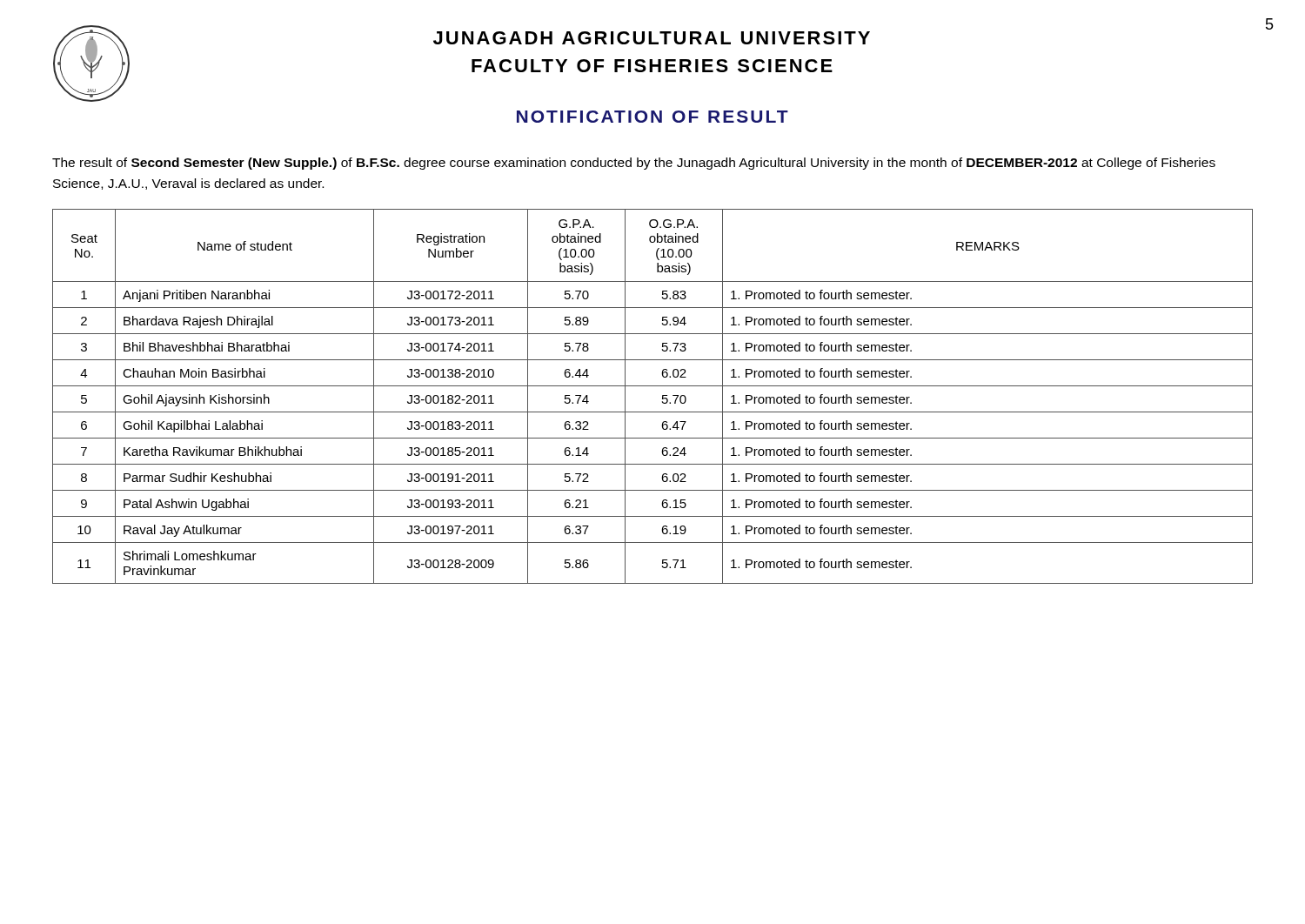
Task: Click on the table containing "1. Promoted to fourth"
Action: click(652, 396)
